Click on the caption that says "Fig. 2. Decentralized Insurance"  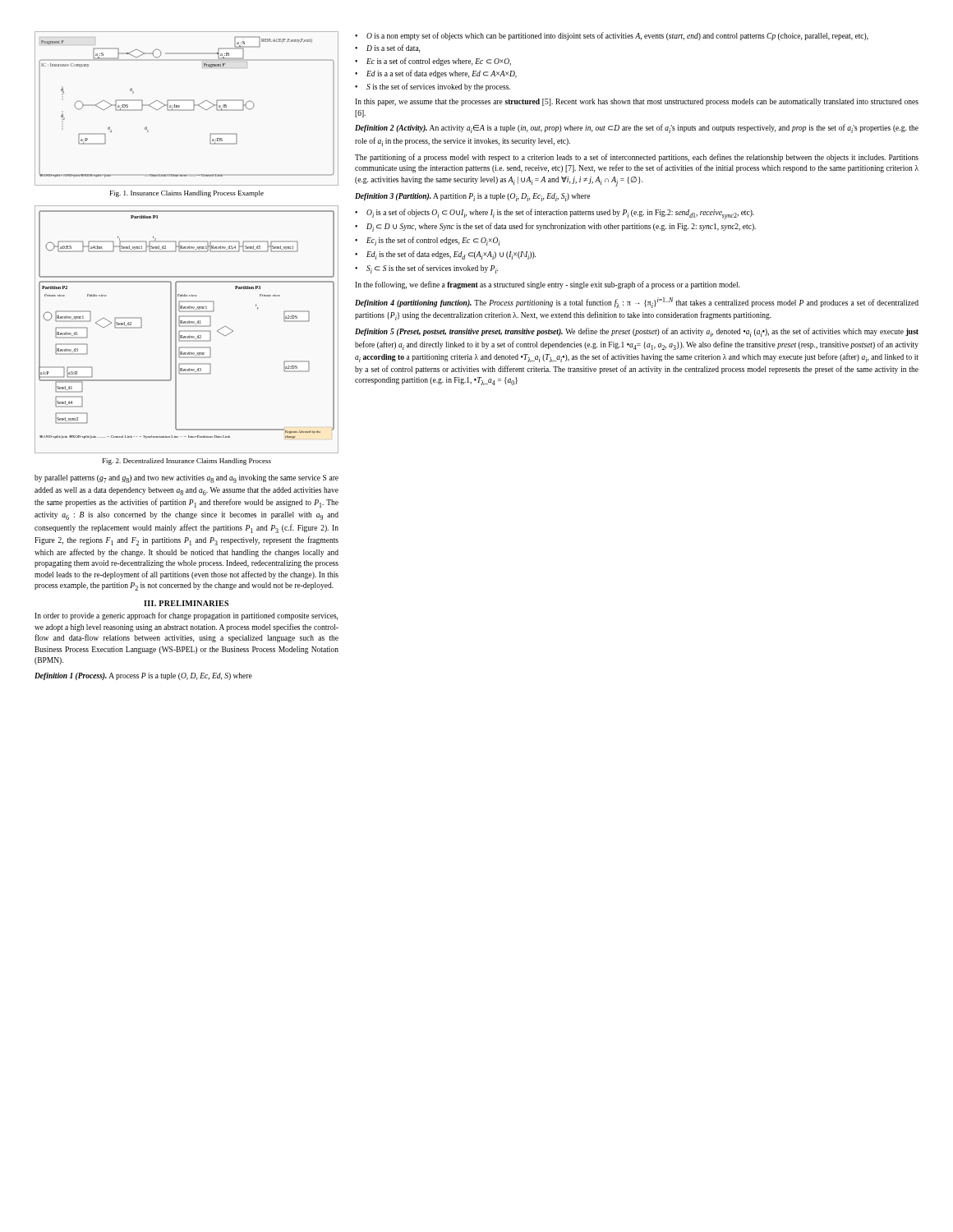coord(187,461)
